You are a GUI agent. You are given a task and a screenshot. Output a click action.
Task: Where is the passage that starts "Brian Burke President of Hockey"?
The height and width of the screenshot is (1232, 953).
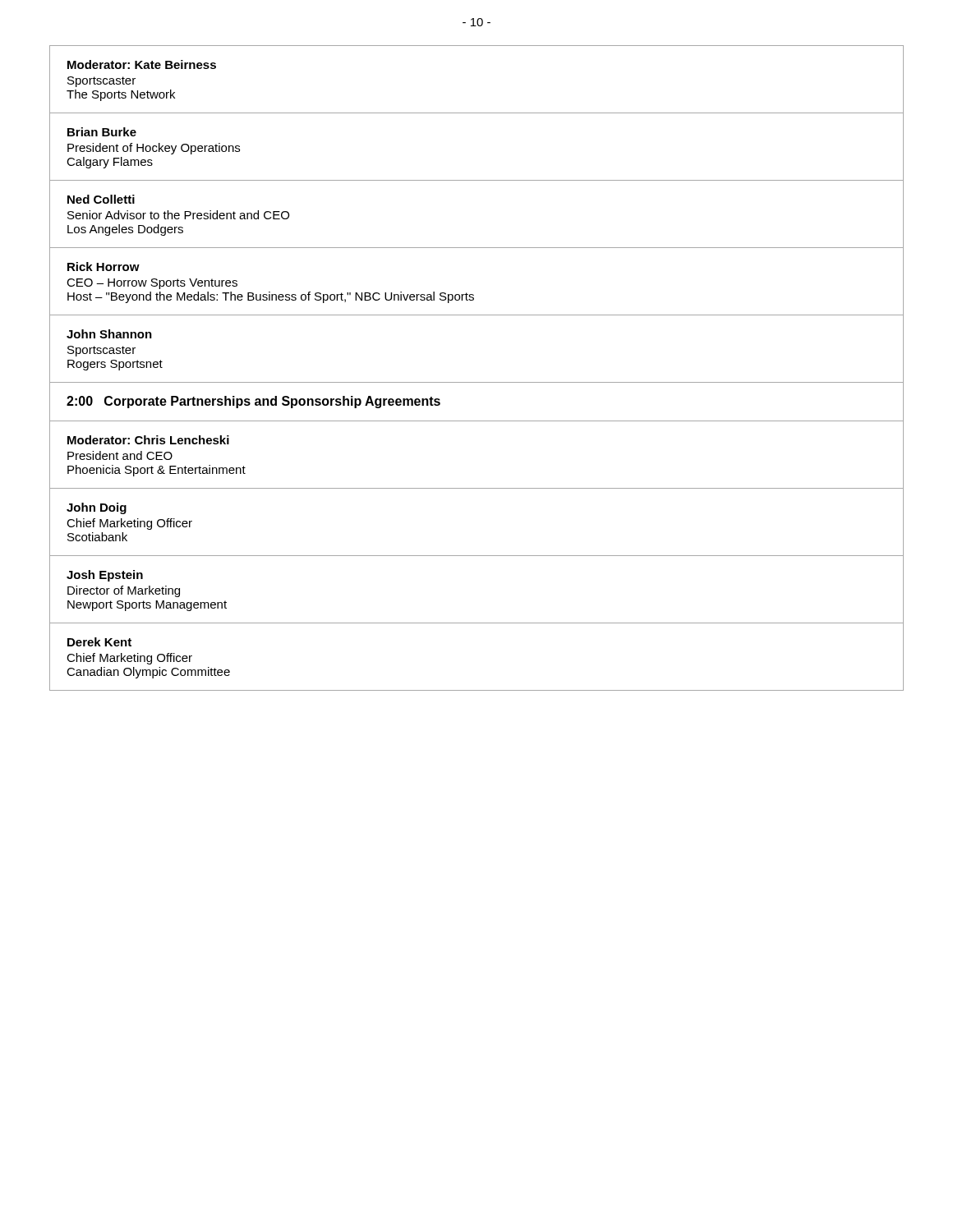(102, 132)
